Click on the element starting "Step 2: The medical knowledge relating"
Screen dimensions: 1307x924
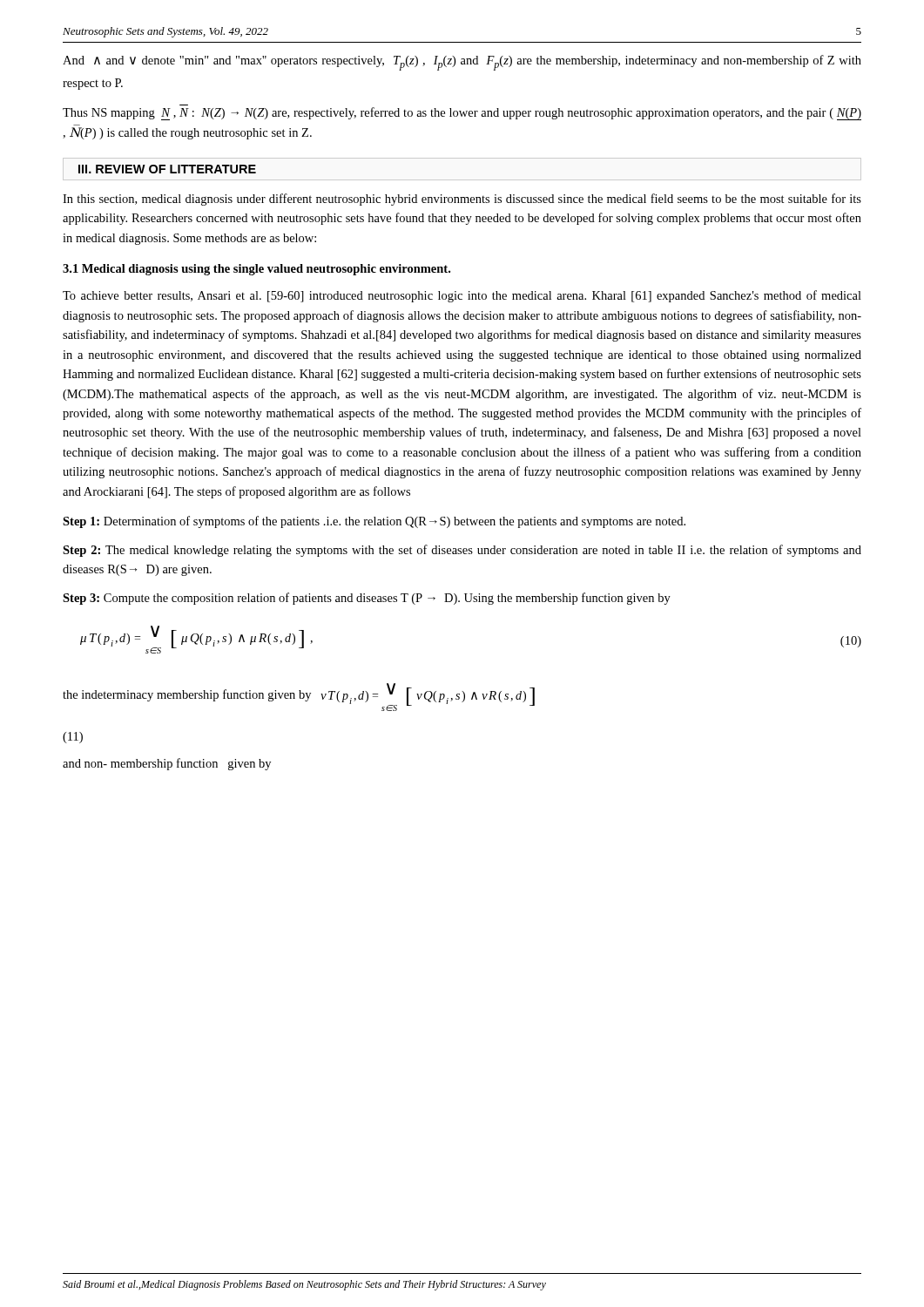coord(462,559)
